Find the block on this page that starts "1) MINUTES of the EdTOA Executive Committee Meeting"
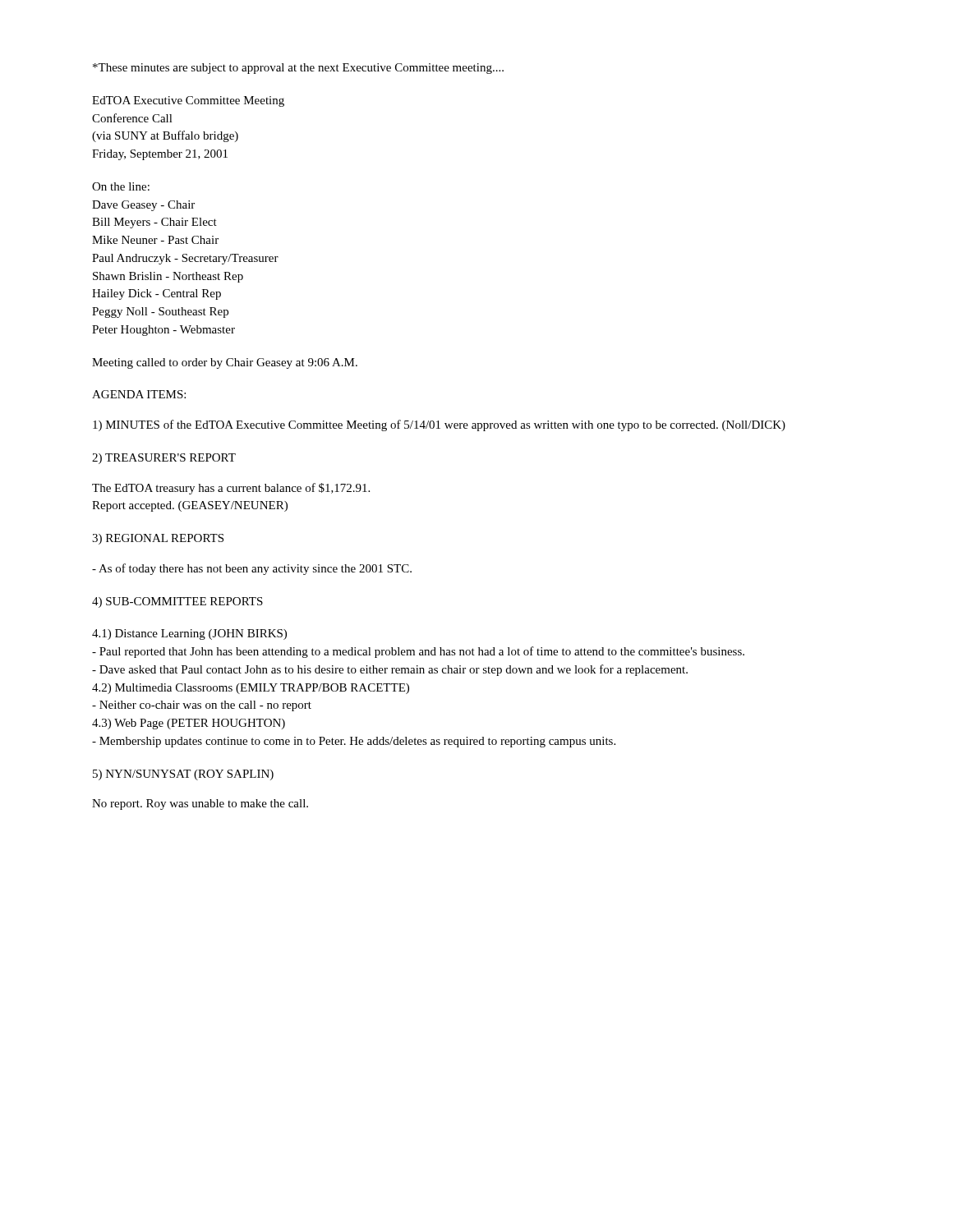Screen dimensions: 1232x953 476,425
